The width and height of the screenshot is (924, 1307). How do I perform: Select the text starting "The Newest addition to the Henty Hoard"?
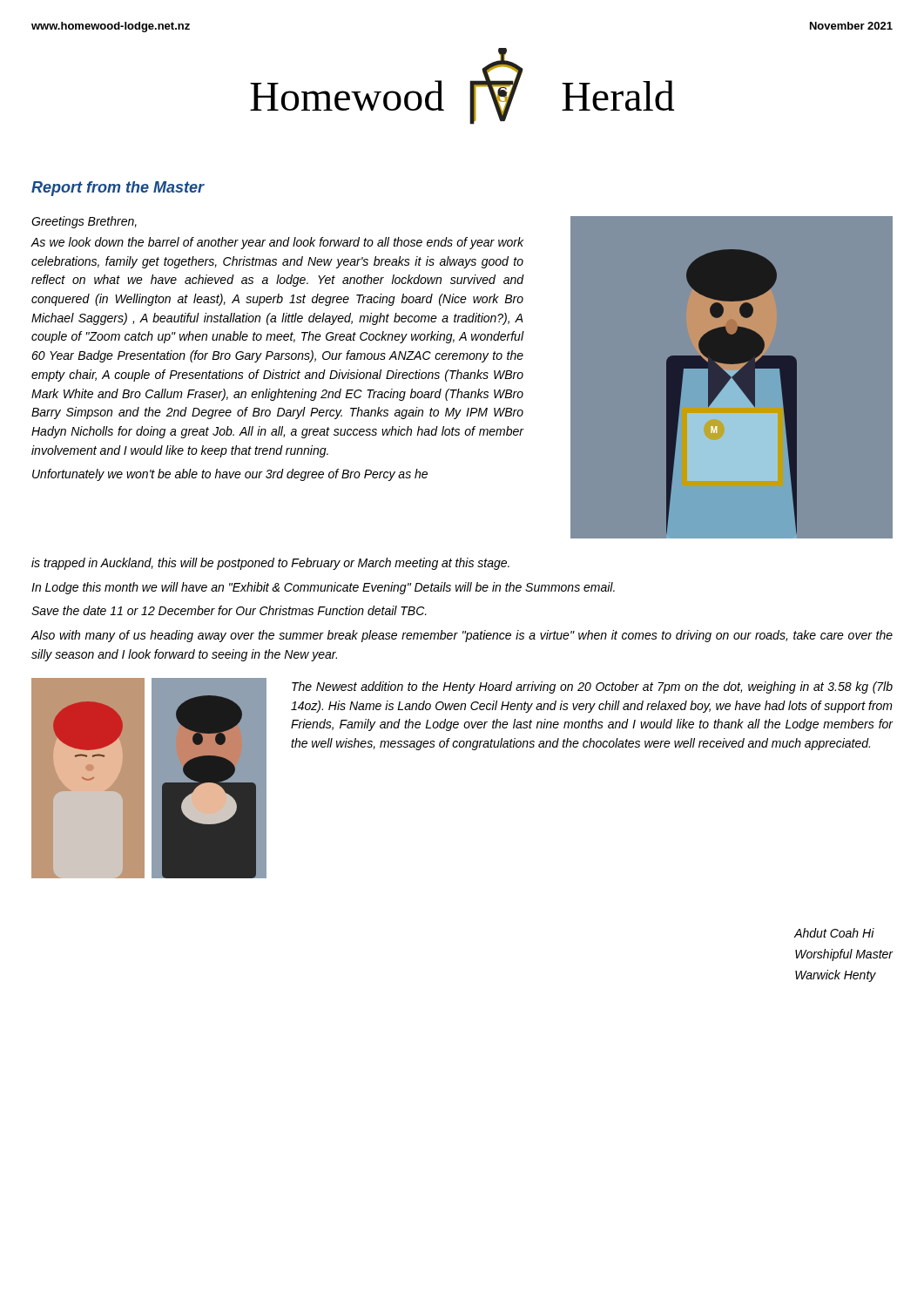[592, 716]
